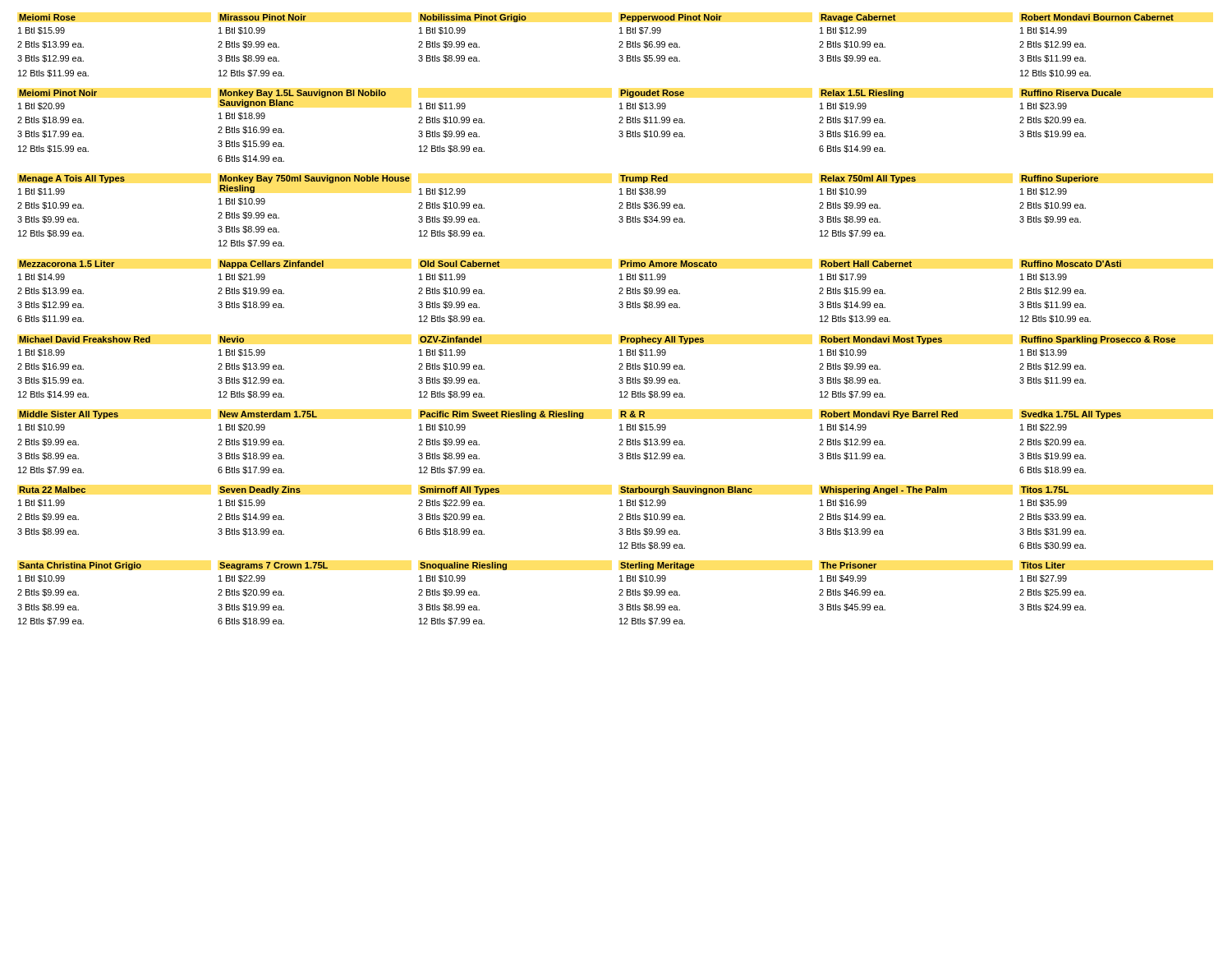Click on the table containing "Ruta 22 Malbec"
The height and width of the screenshot is (953, 1232).
pos(616,522)
